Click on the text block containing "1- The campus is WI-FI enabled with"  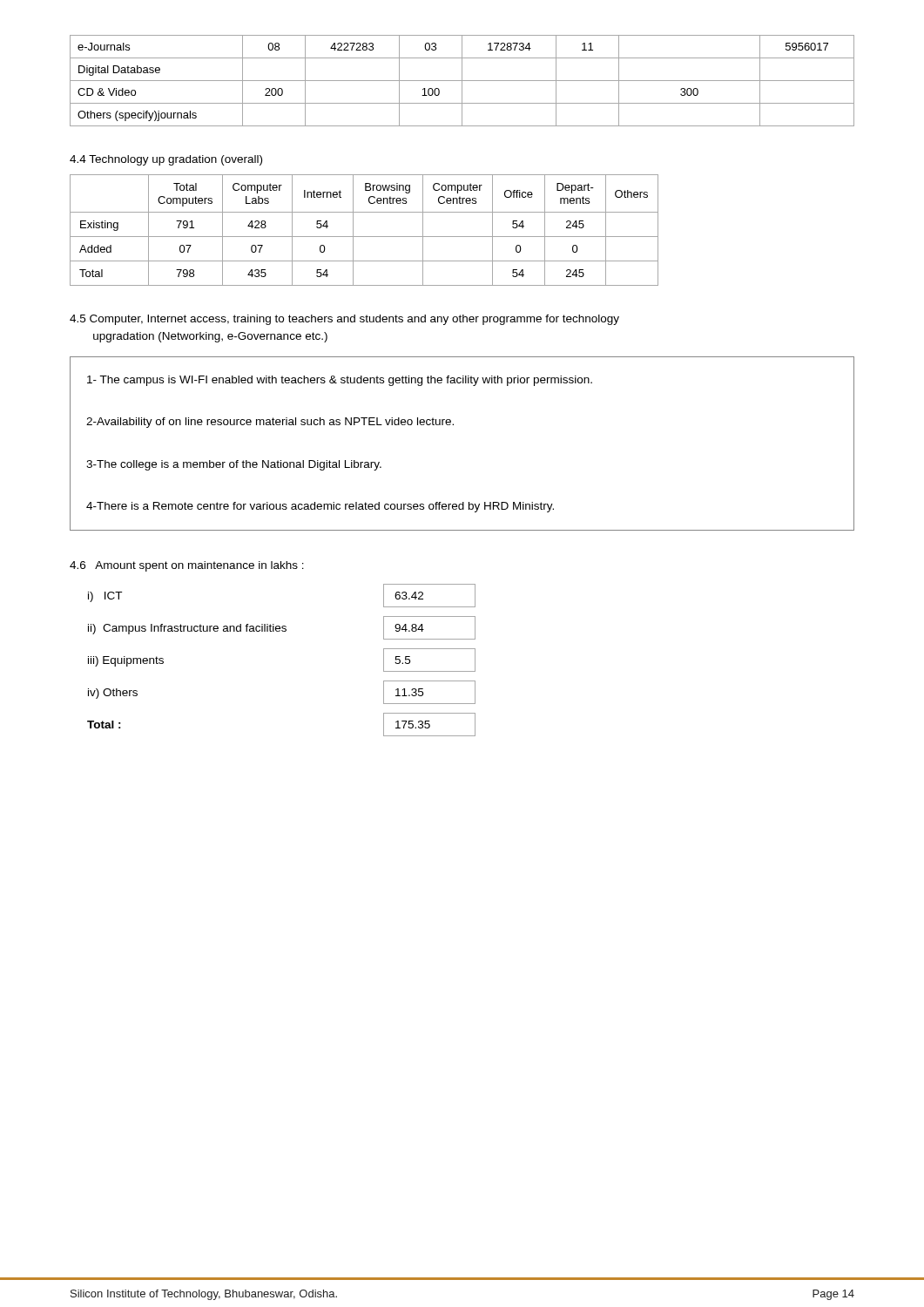pyautogui.click(x=340, y=381)
